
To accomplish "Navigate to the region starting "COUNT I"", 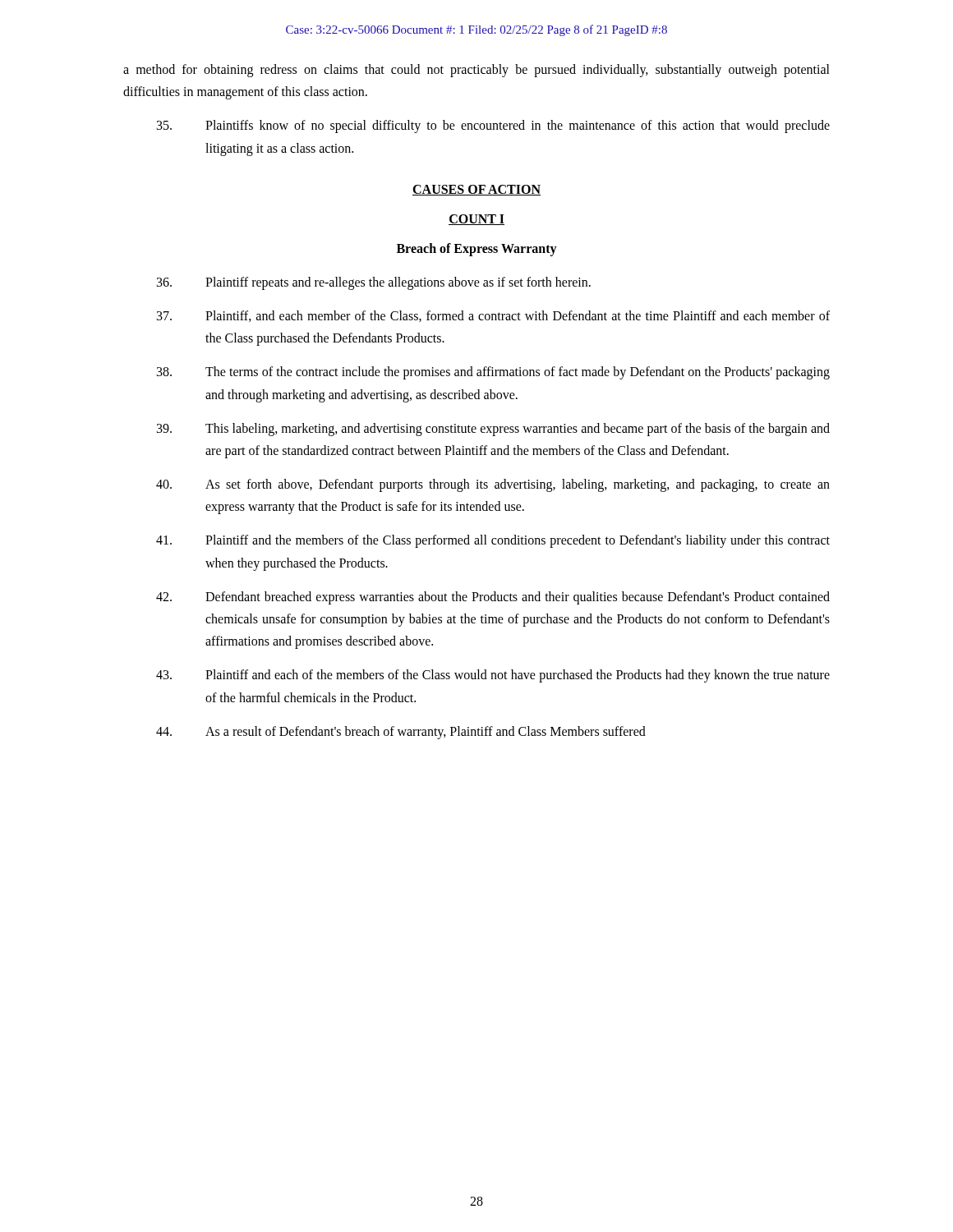I will [x=476, y=219].
